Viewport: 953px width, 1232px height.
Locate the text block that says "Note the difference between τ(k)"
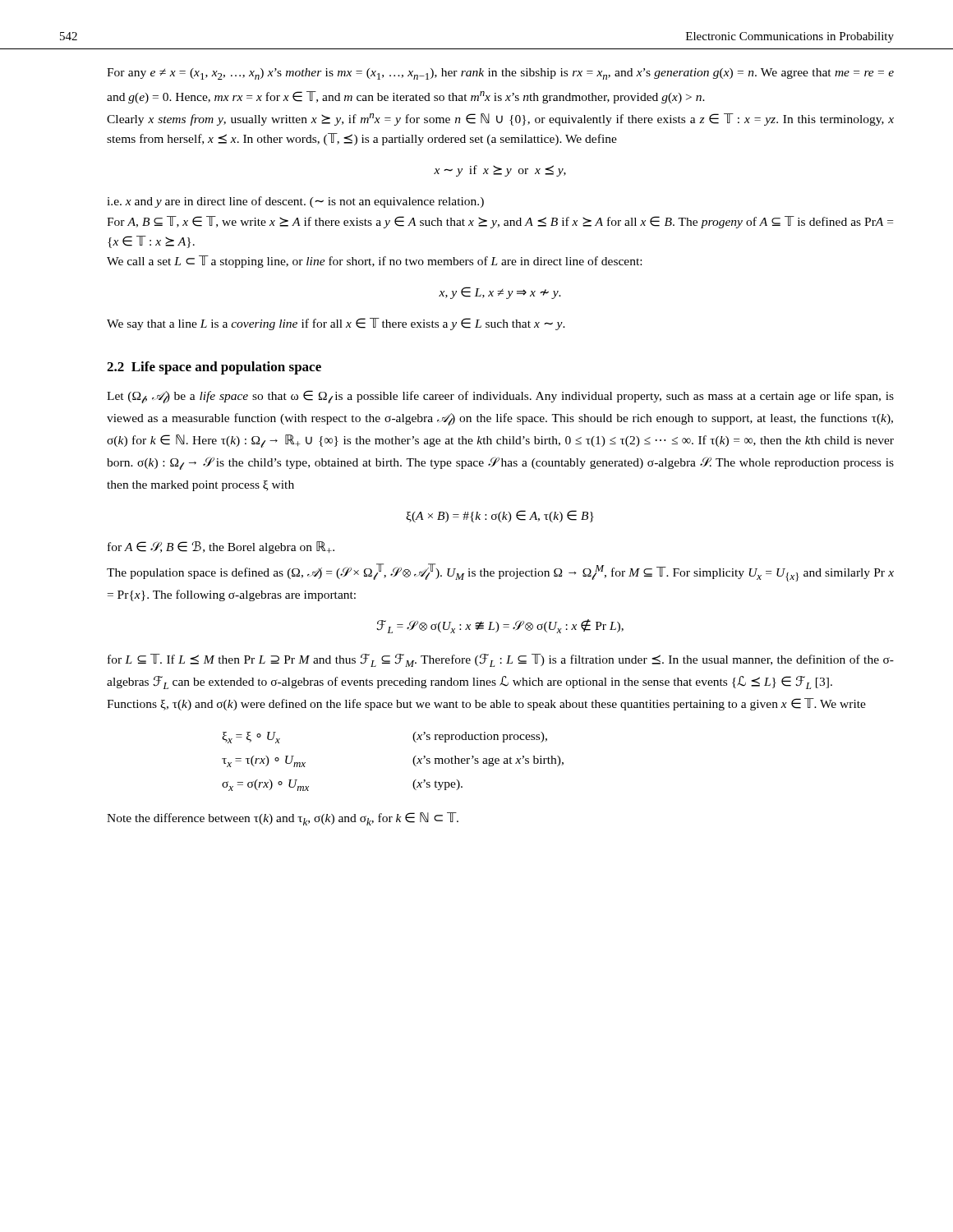click(x=283, y=820)
